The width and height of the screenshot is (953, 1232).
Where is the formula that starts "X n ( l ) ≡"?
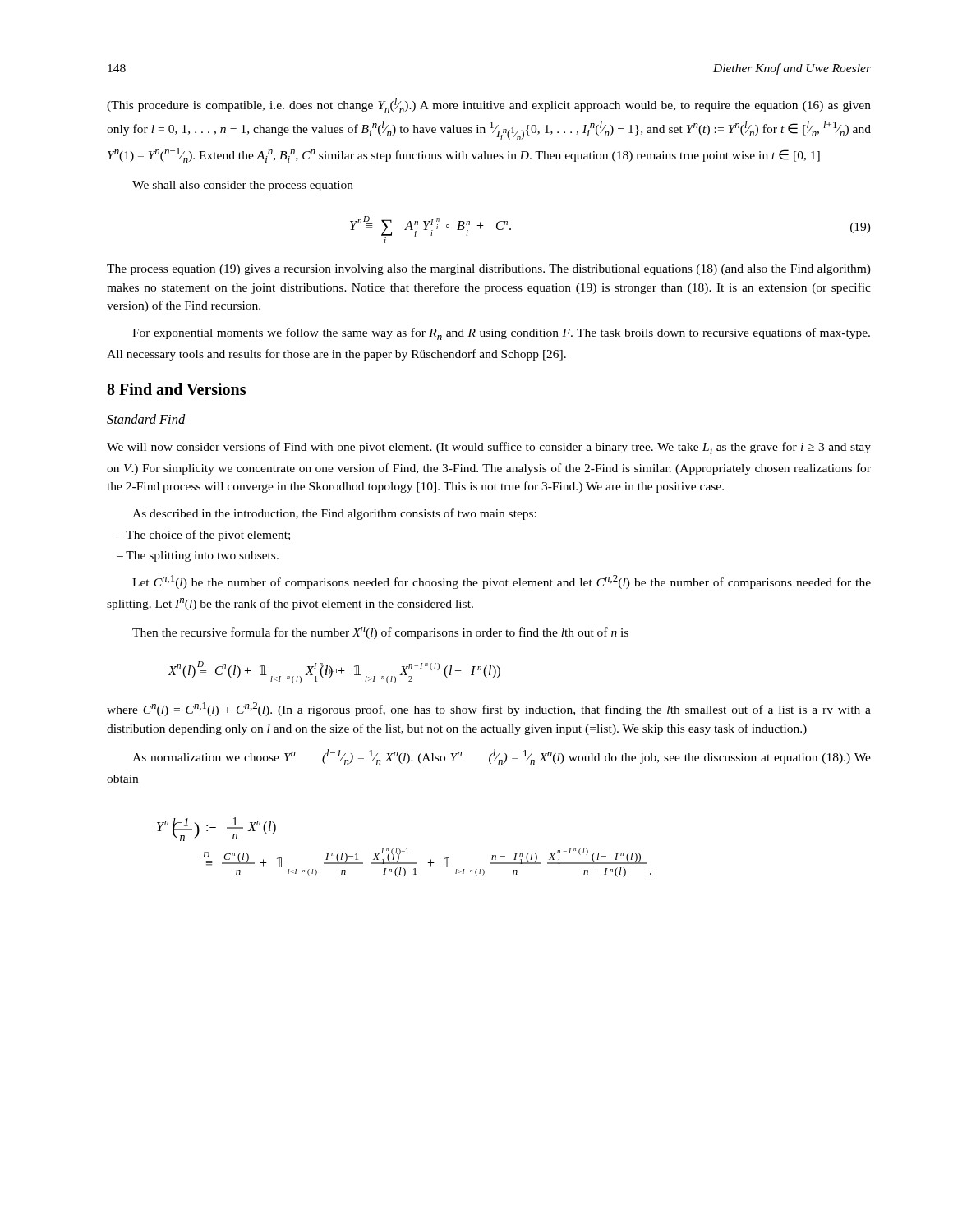pos(489,672)
